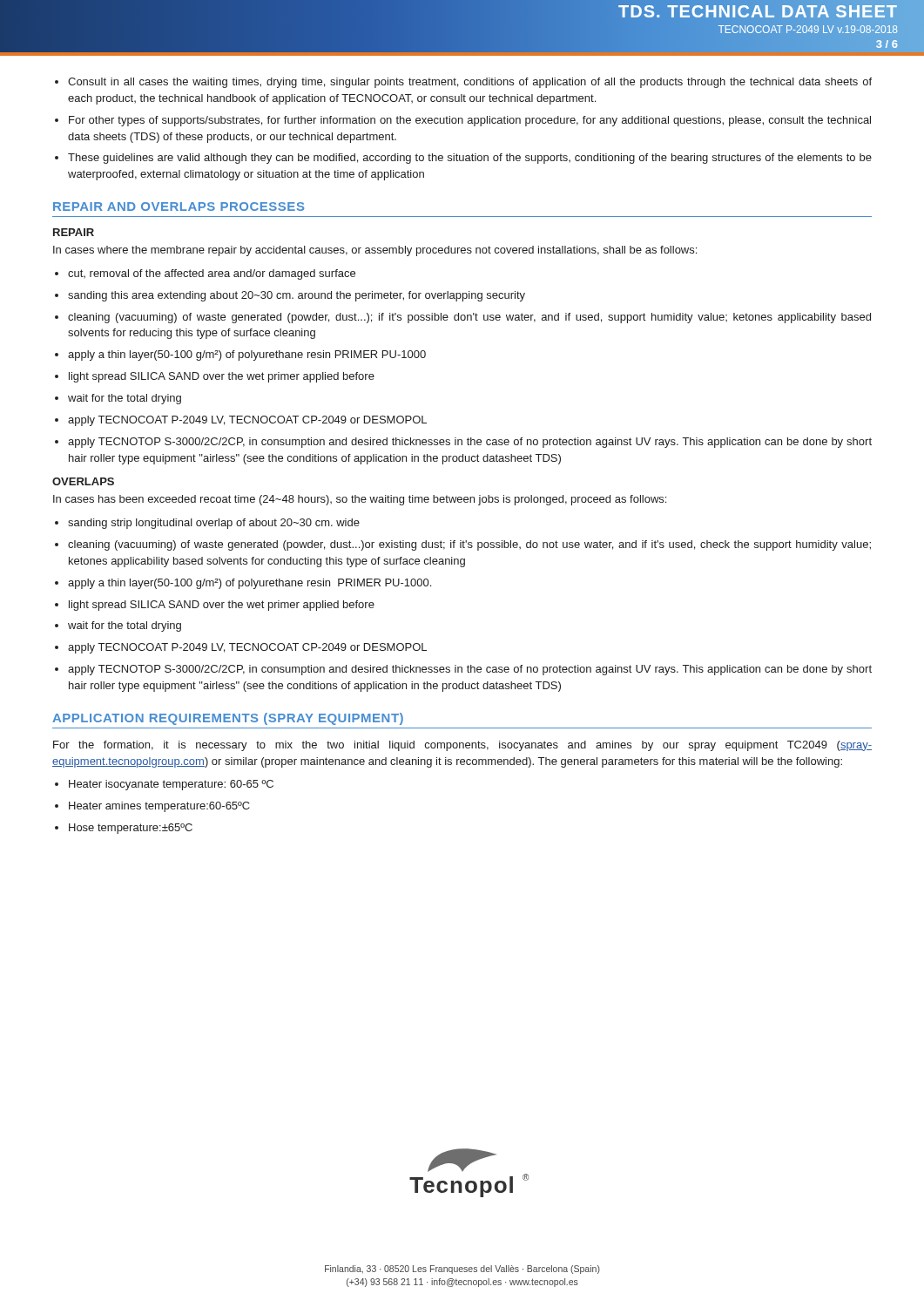Find the block on this page that starts "sanding strip longitudinal"
The width and height of the screenshot is (924, 1307).
point(214,523)
